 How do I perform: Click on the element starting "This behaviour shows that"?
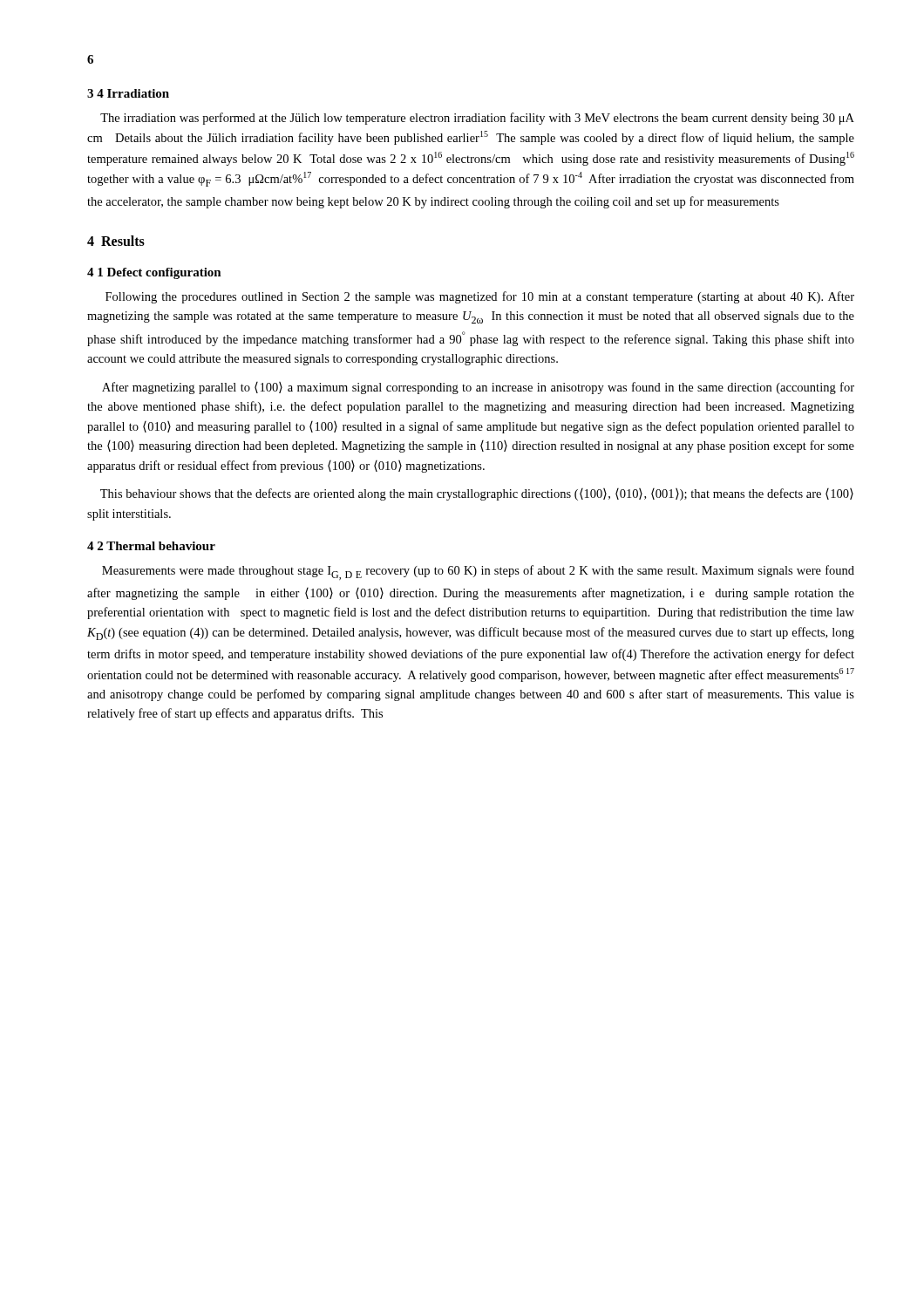[471, 504]
